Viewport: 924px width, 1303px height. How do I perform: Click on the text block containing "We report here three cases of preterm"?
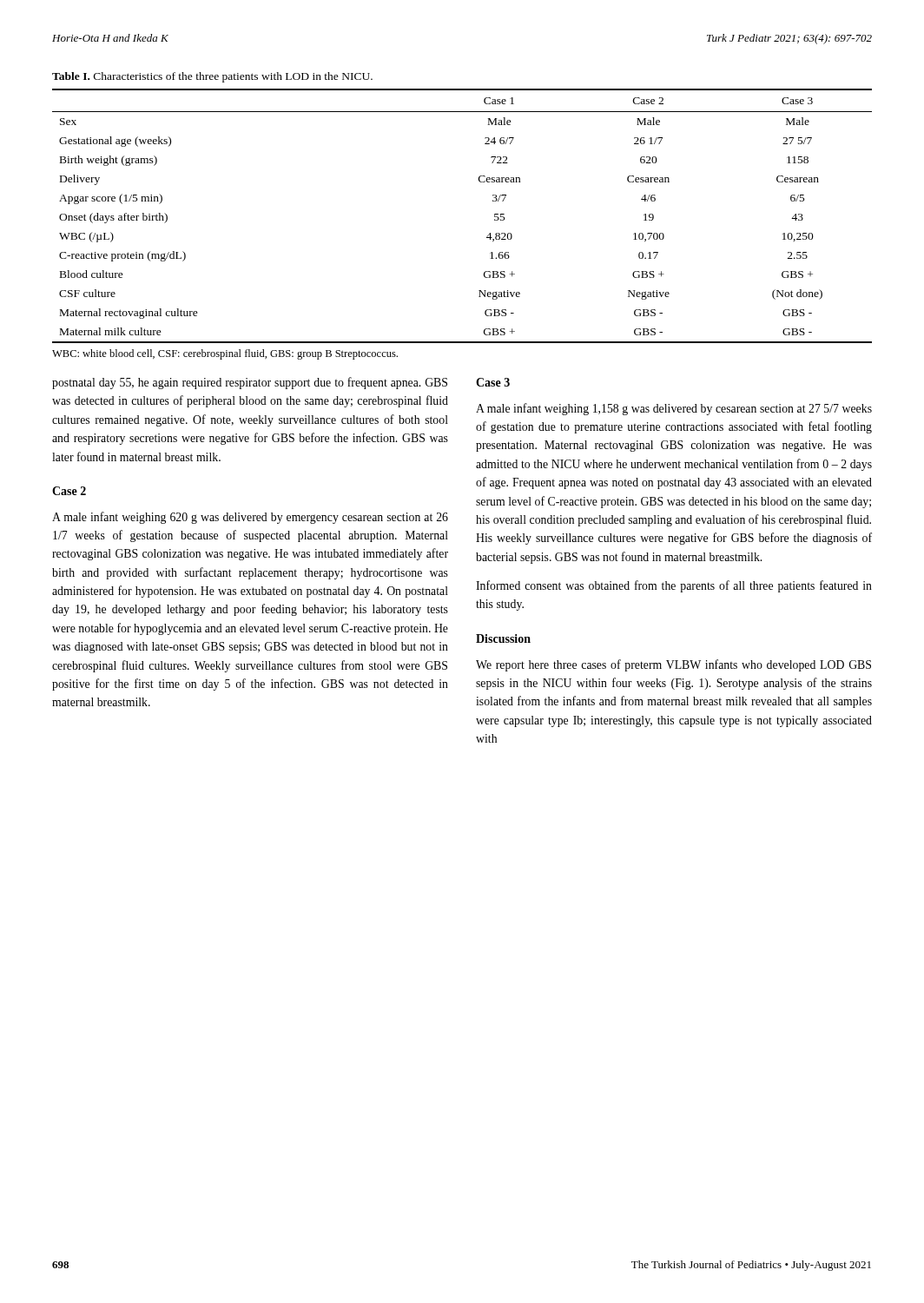674,702
